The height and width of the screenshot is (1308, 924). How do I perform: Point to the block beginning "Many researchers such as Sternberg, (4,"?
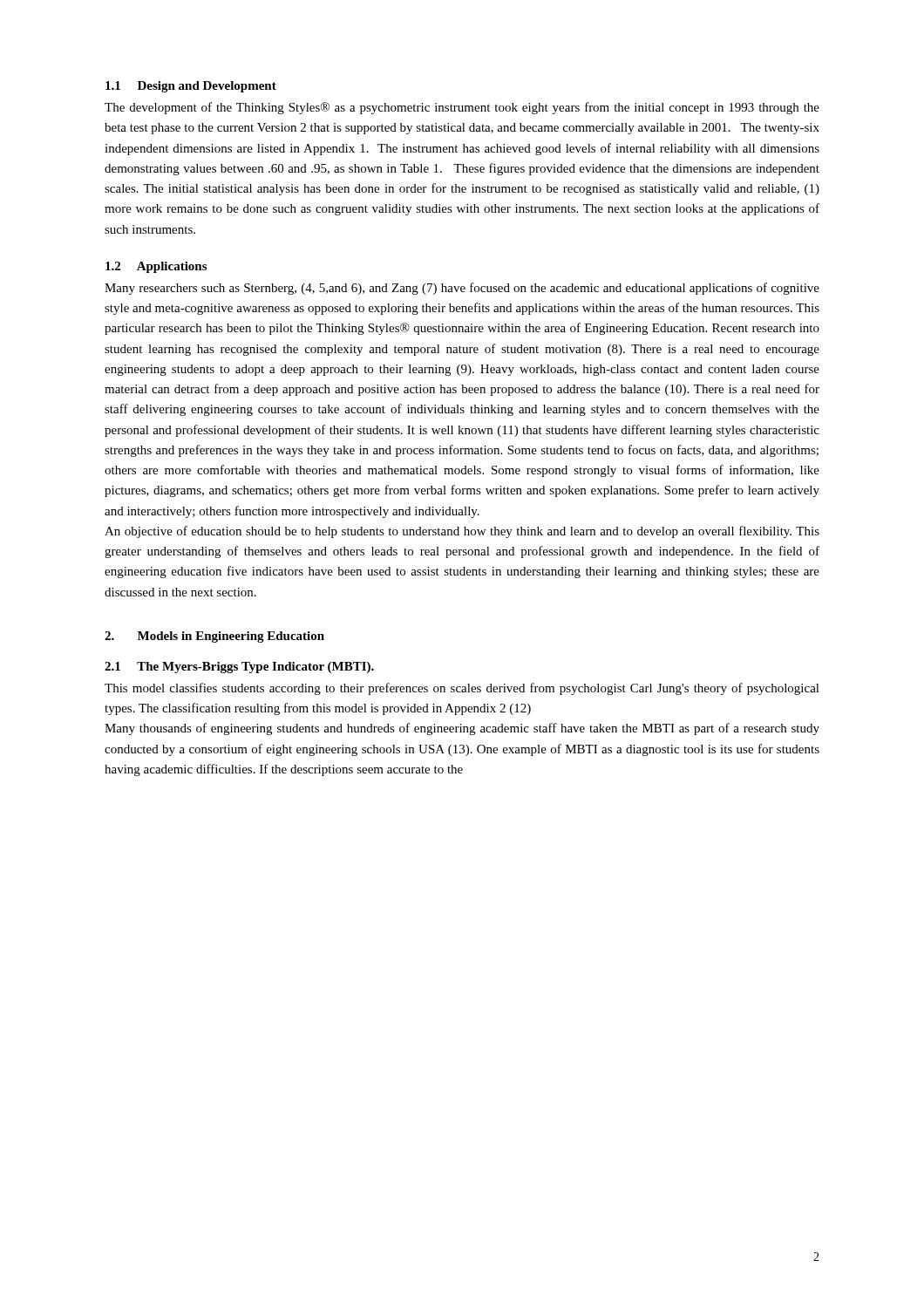462,440
